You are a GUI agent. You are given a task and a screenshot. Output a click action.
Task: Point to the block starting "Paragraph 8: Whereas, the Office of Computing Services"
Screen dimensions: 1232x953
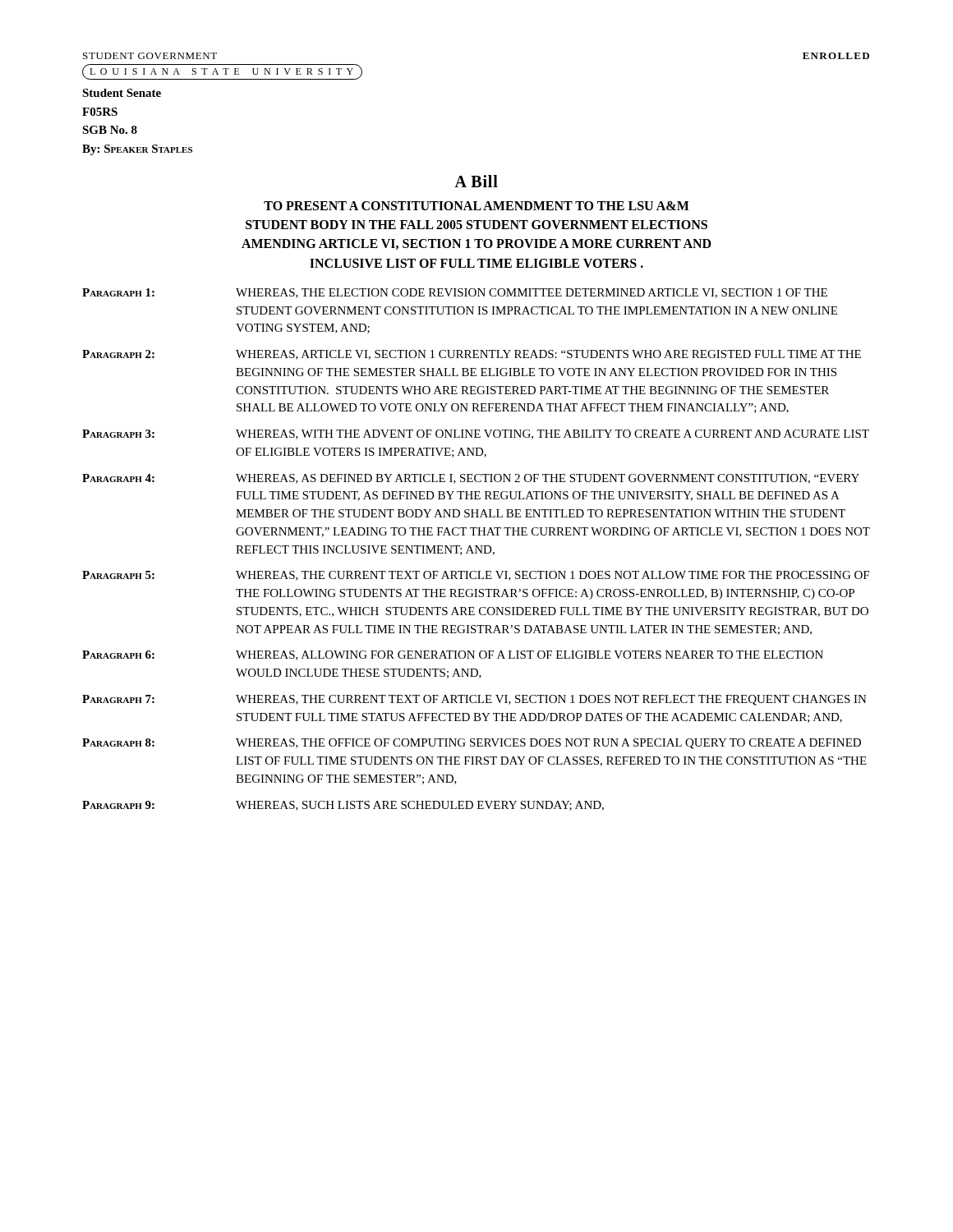(476, 761)
